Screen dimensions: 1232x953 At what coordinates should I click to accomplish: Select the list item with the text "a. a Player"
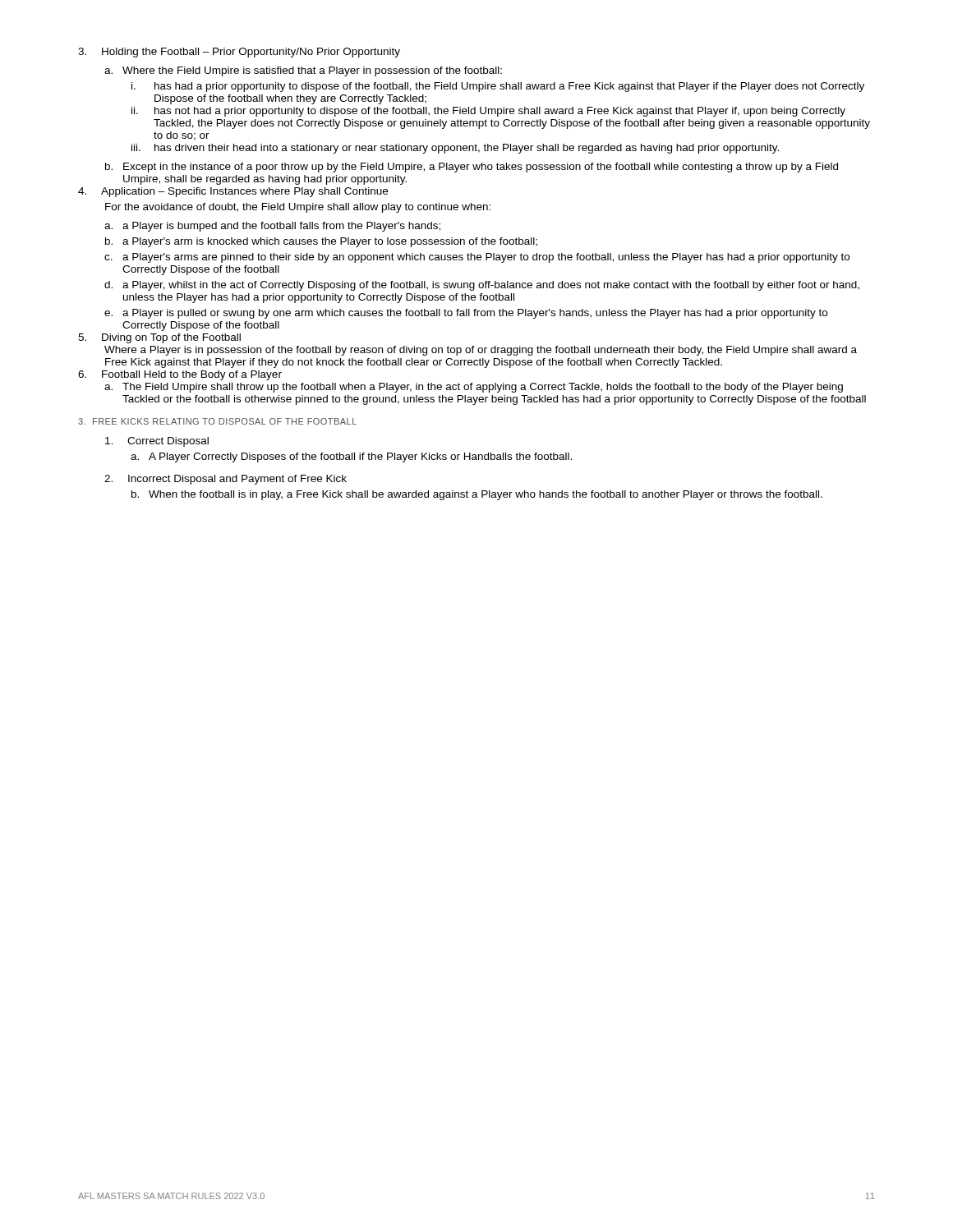[272, 227]
